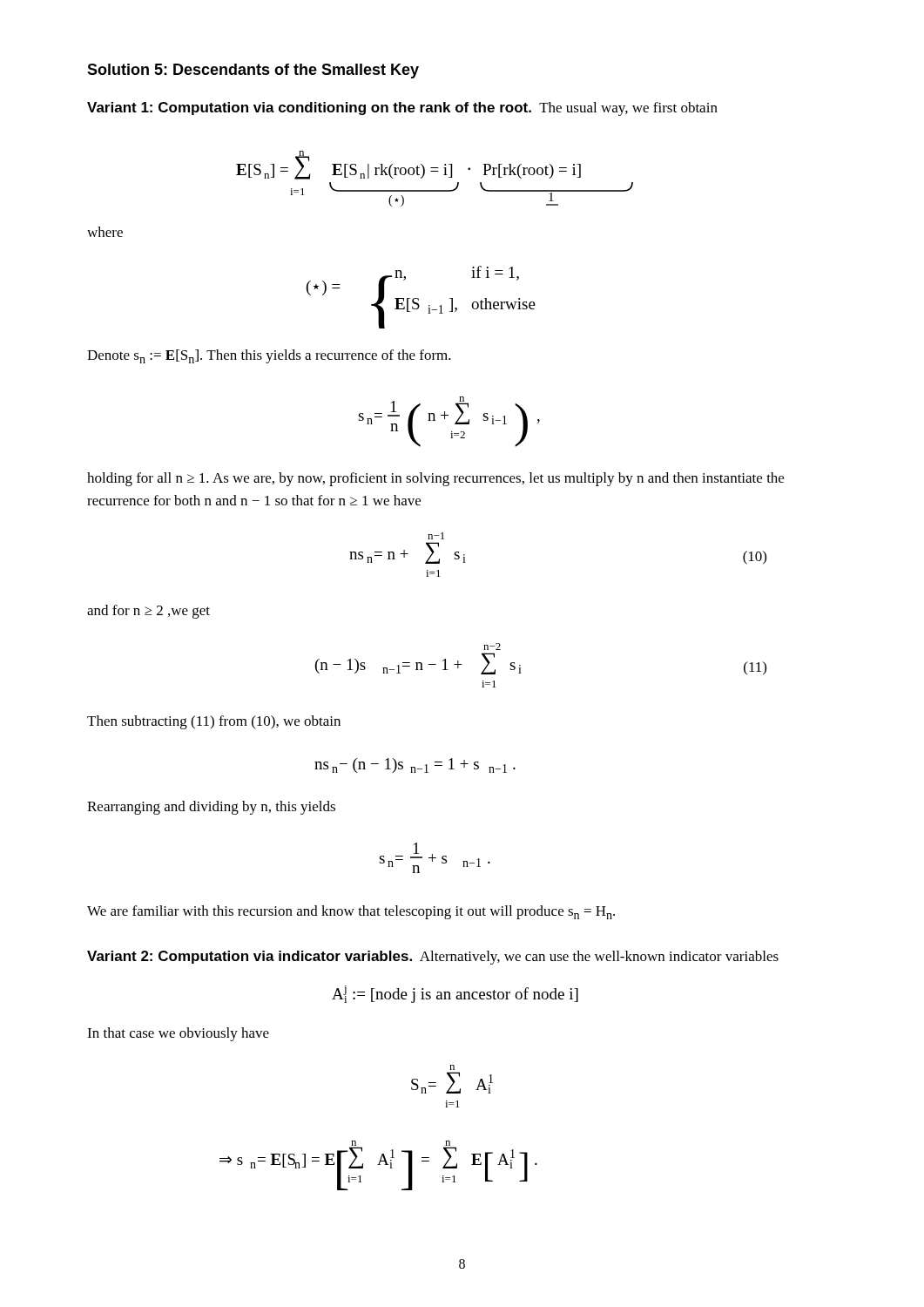Click the section header that begins "Solution 5: Descendants"
This screenshot has width=924, height=1307.
click(253, 70)
